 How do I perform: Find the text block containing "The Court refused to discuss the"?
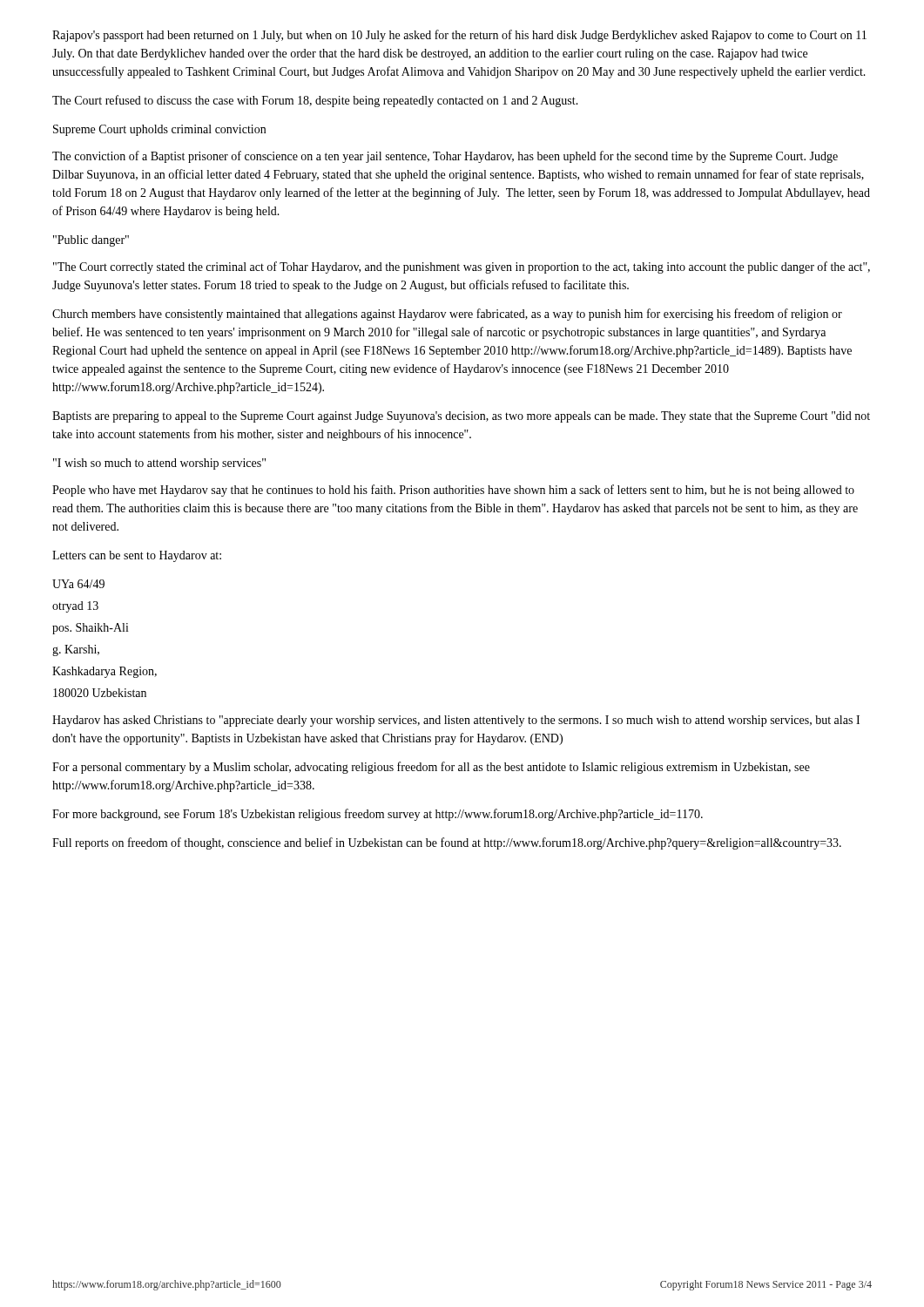[315, 101]
